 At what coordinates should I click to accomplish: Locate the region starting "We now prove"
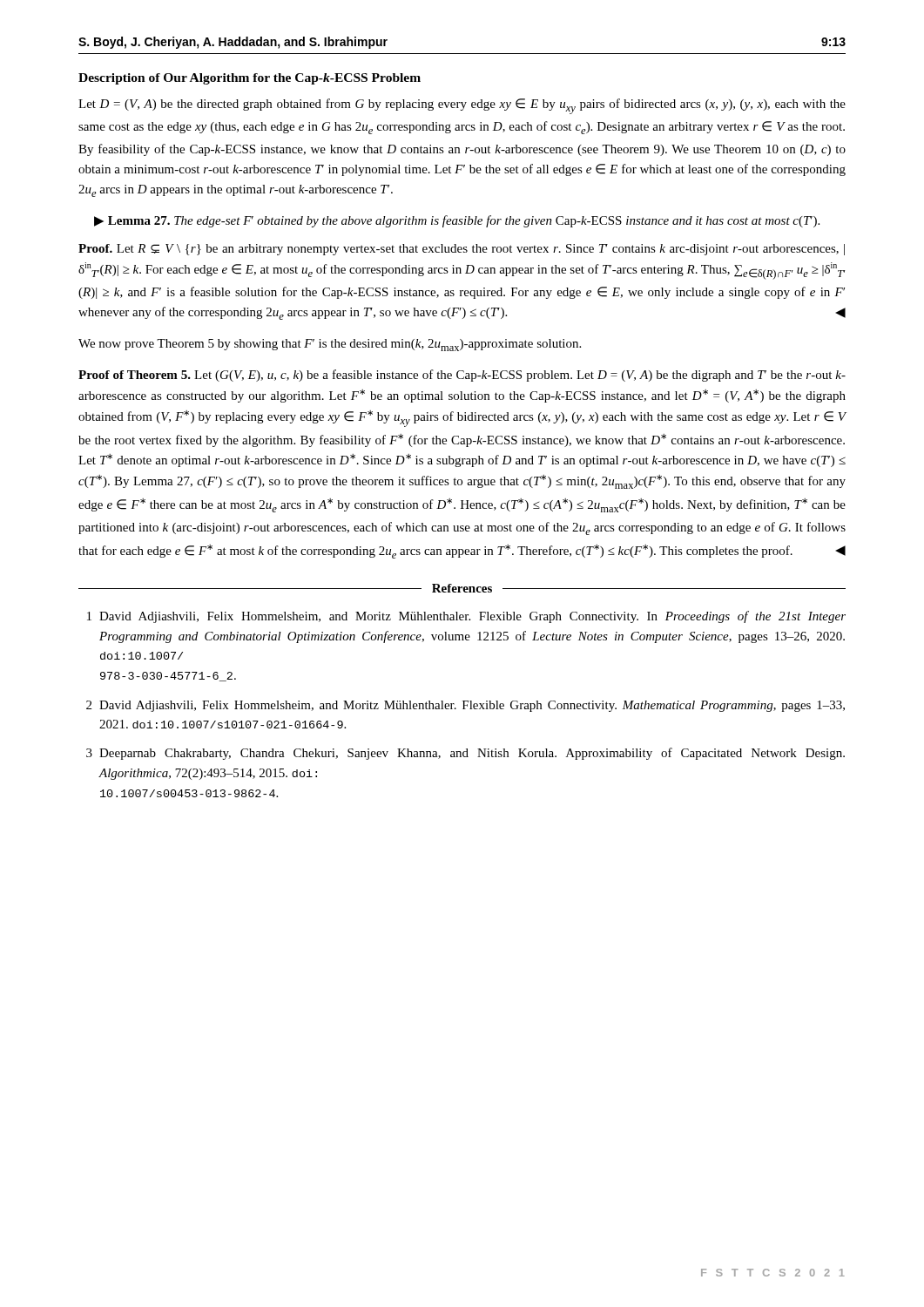tap(330, 345)
